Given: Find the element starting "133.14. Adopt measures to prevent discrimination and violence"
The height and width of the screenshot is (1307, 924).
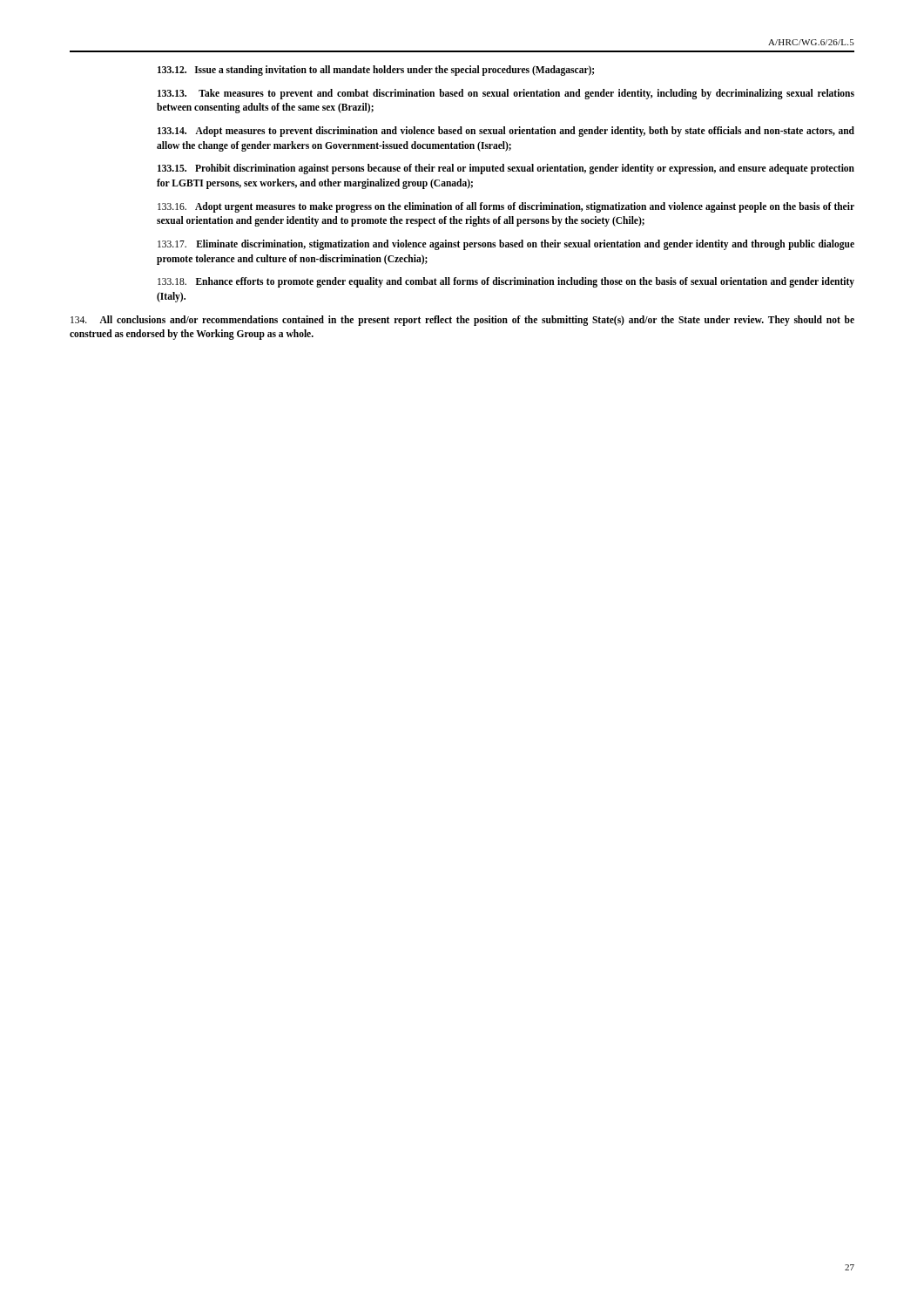Looking at the screenshot, I should pos(506,138).
